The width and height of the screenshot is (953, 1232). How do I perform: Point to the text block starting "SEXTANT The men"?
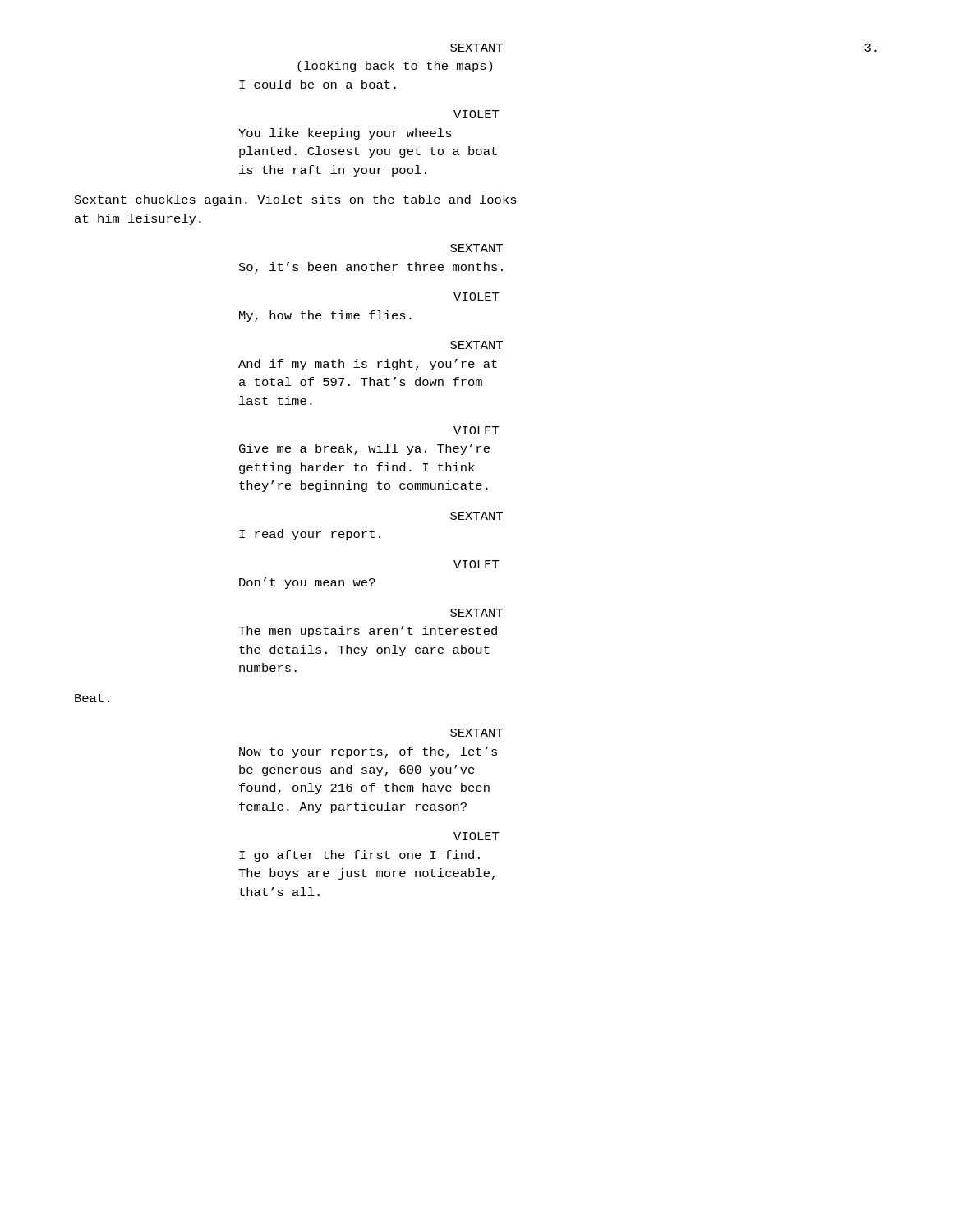coord(476,641)
